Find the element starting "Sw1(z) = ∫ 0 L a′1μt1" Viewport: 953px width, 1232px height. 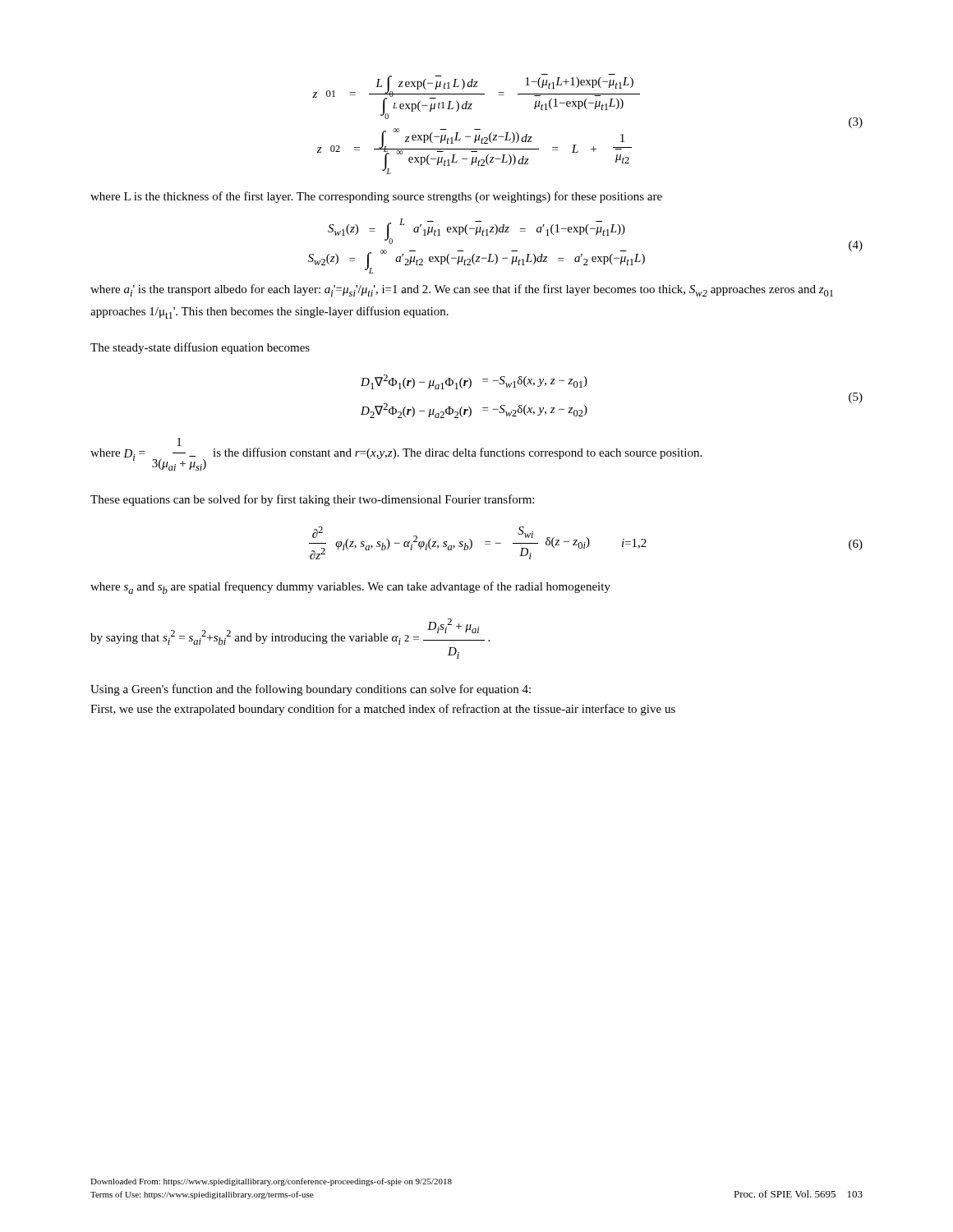click(585, 245)
